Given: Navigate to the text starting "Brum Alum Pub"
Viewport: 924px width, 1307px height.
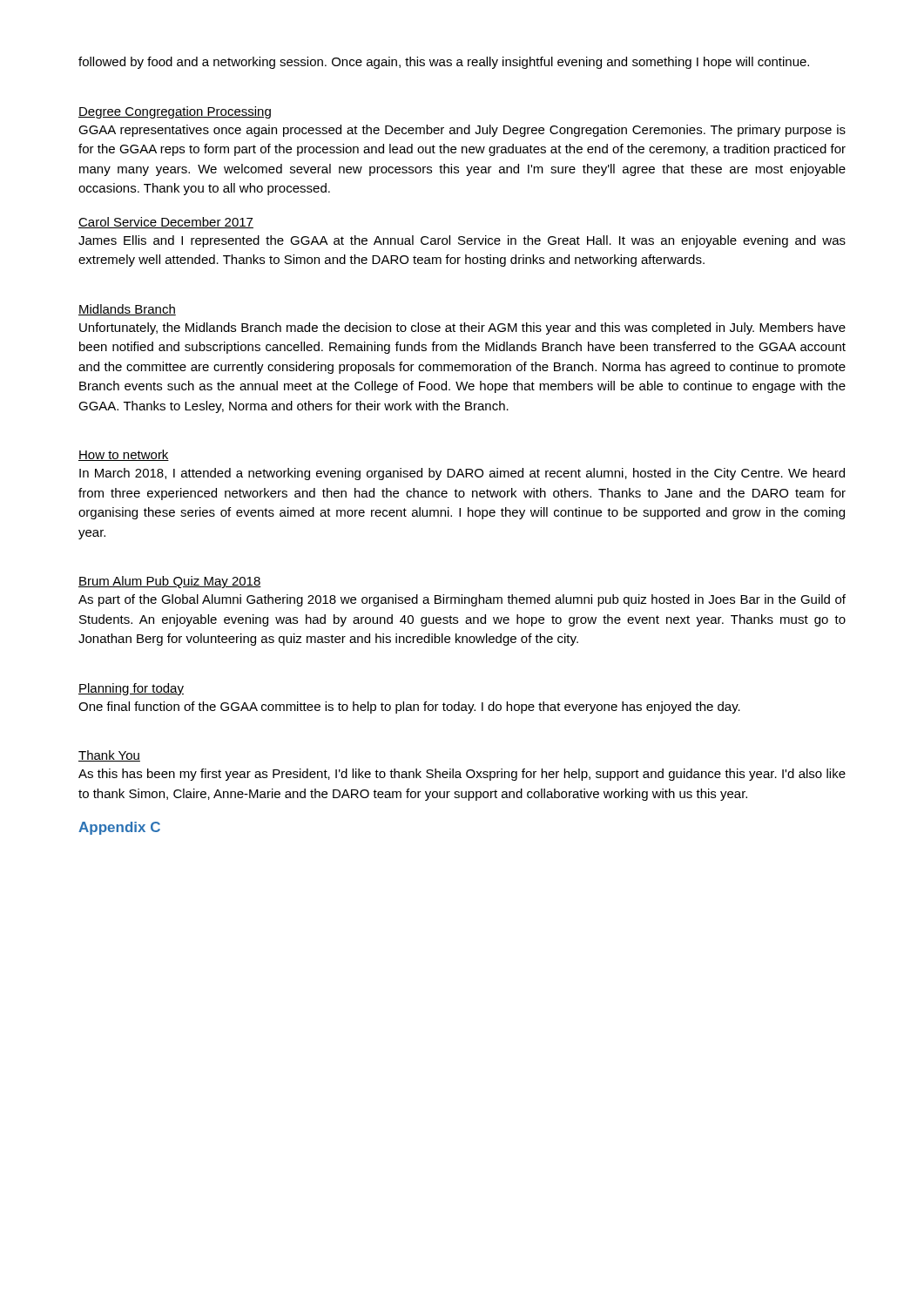Looking at the screenshot, I should click(x=170, y=581).
